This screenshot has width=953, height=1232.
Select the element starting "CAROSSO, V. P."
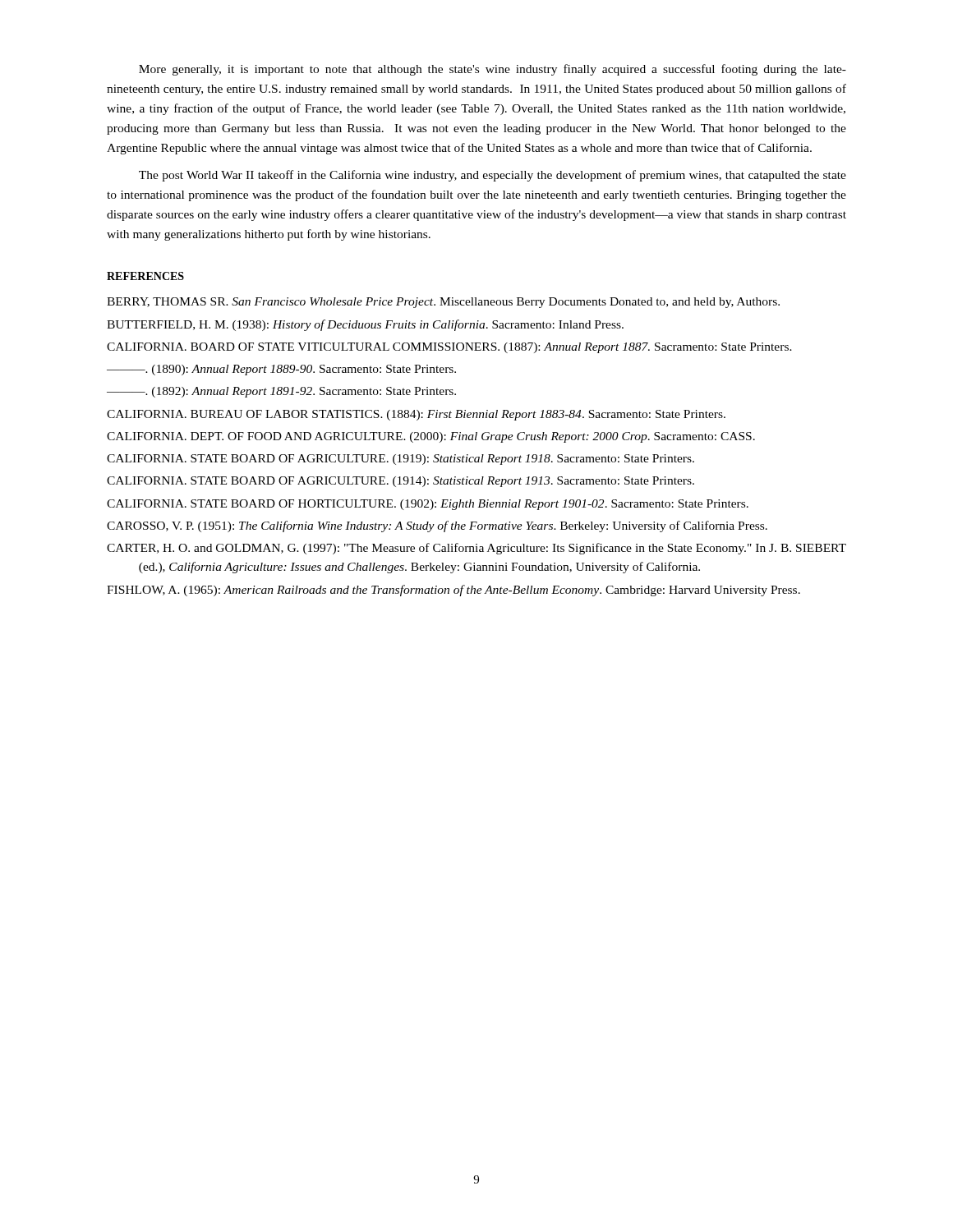point(437,525)
